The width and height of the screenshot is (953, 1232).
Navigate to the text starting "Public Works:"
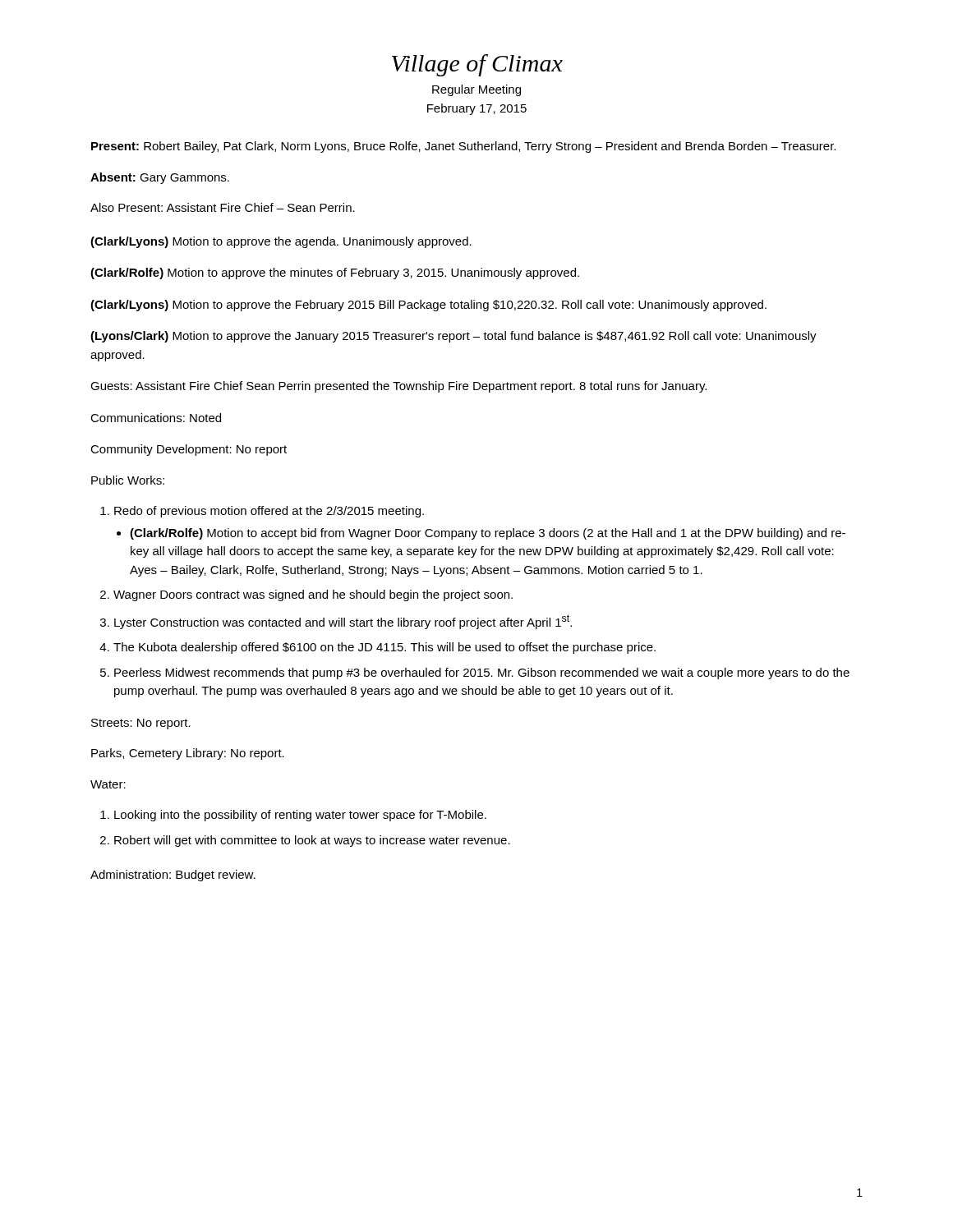(x=128, y=480)
